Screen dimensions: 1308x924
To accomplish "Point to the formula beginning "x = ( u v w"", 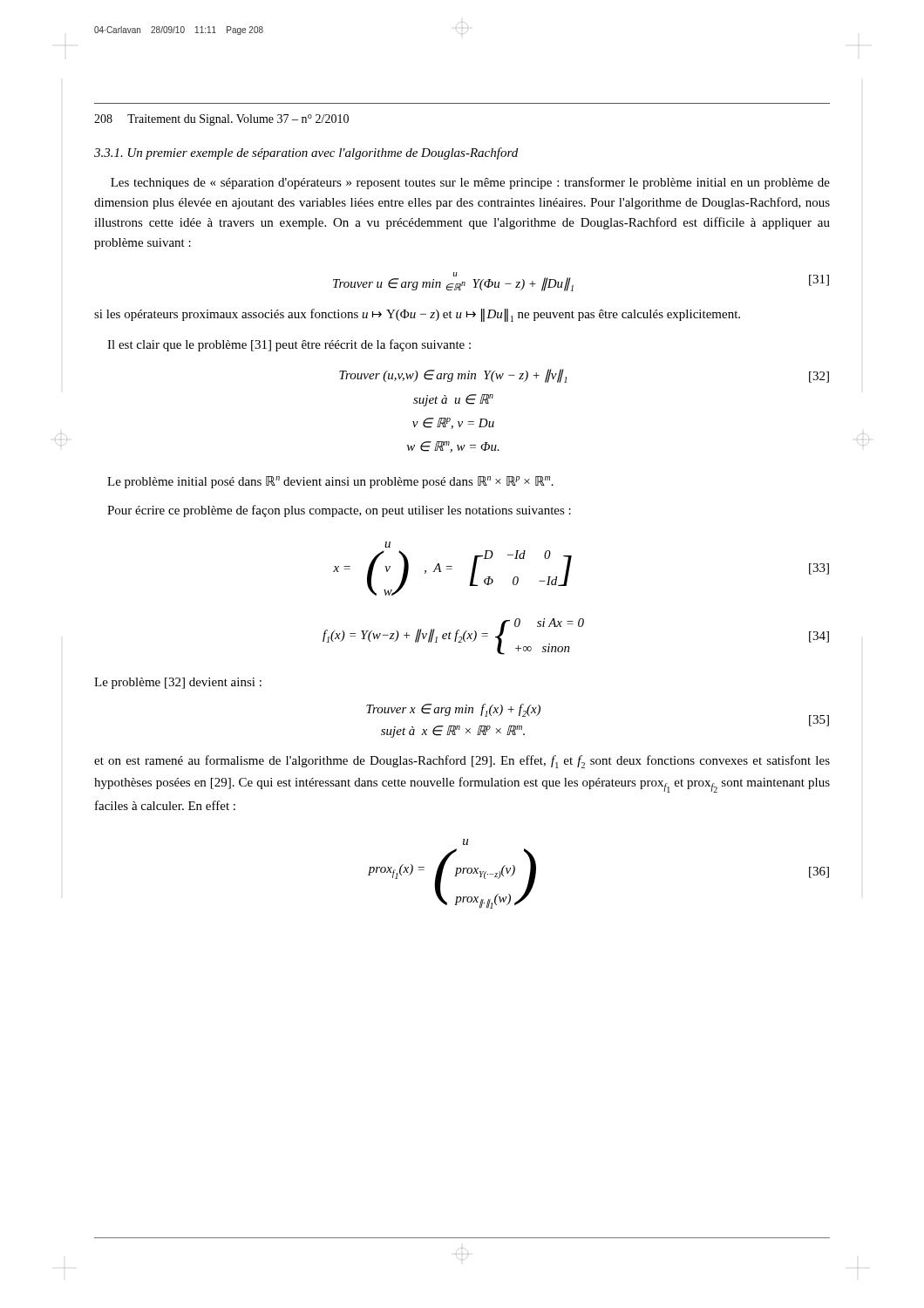I will click(x=475, y=568).
